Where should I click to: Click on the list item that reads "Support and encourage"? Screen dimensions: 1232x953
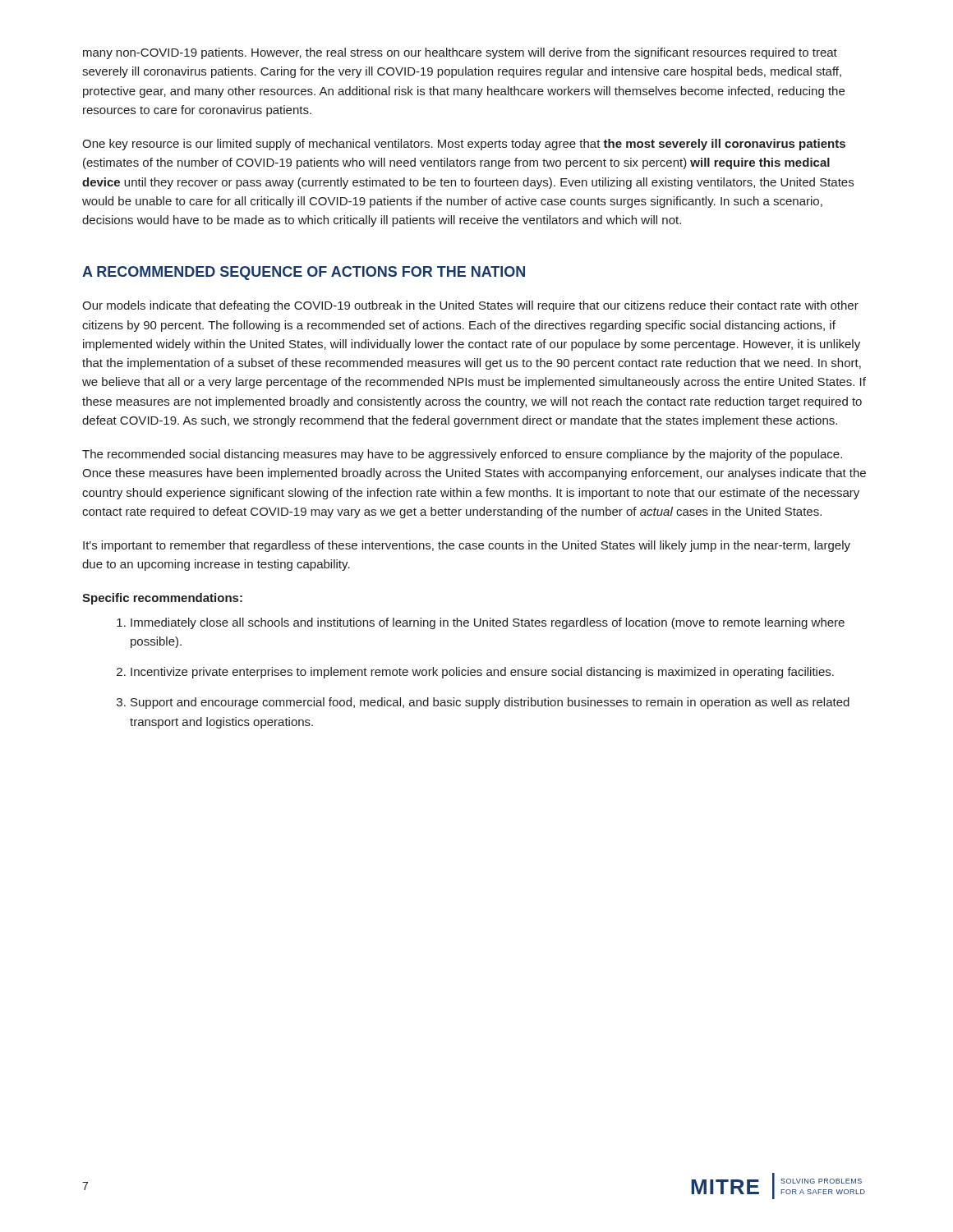pyautogui.click(x=491, y=712)
